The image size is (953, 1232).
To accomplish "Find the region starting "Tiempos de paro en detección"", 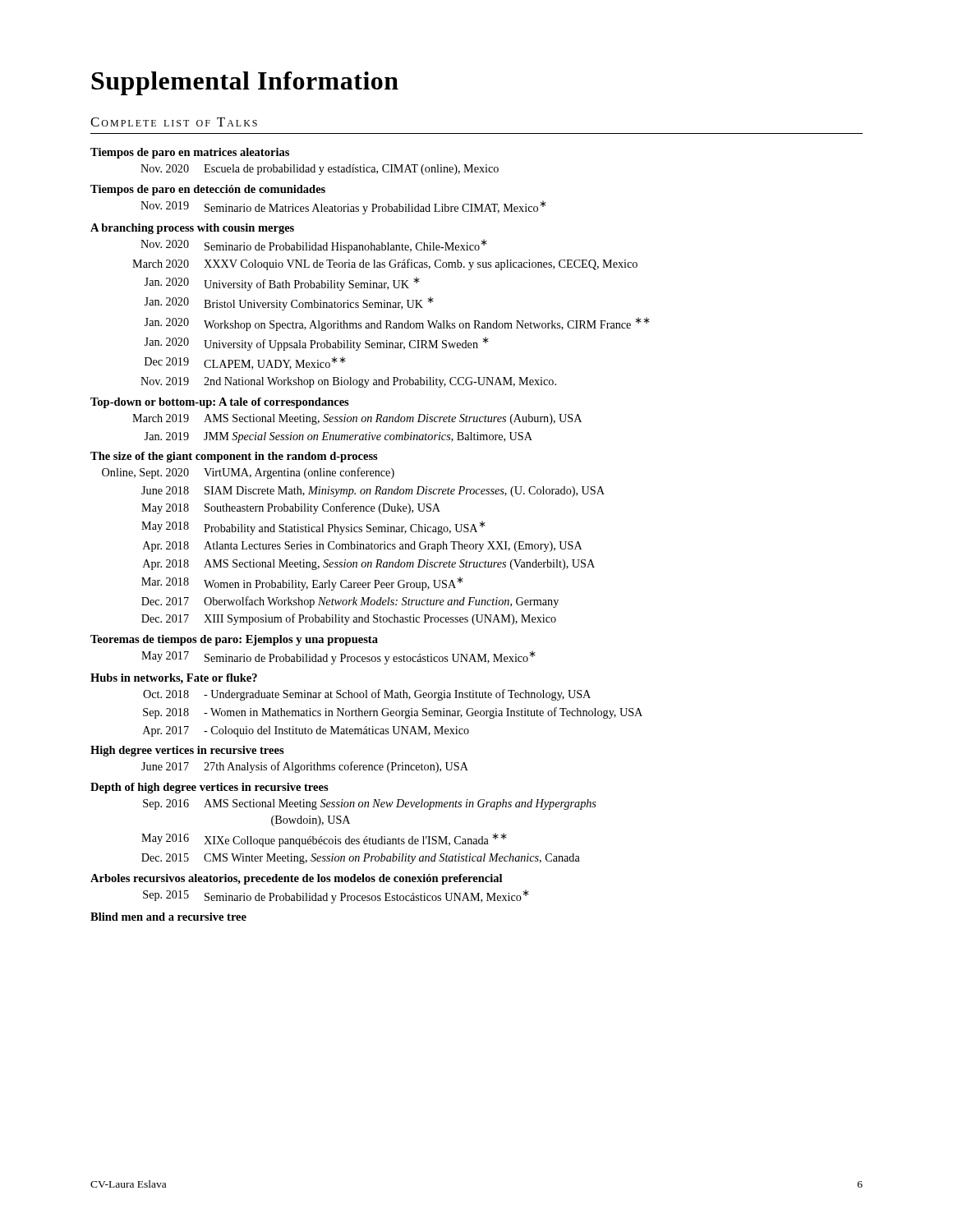I will 476,199.
